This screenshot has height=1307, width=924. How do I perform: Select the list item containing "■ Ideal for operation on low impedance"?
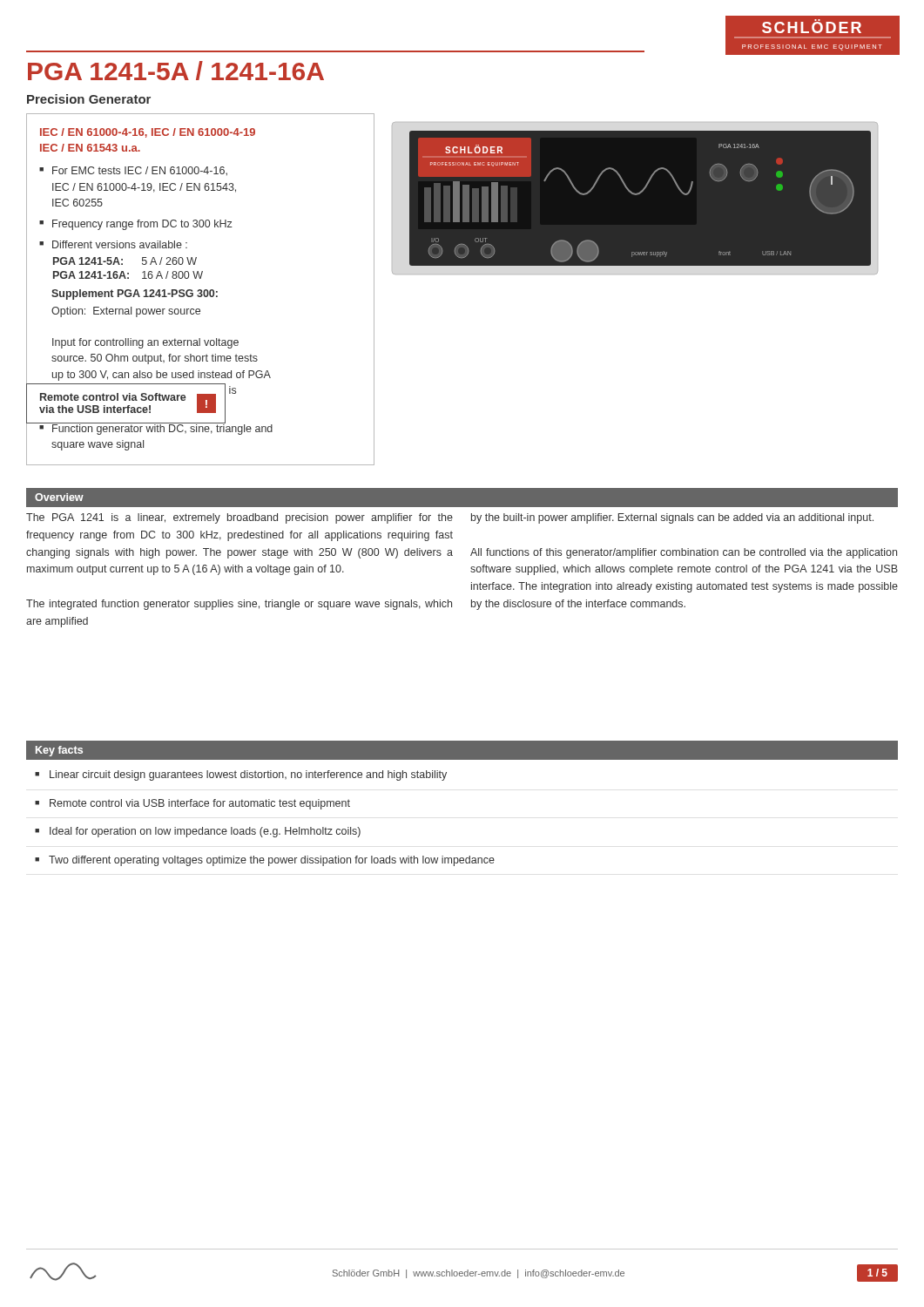click(x=198, y=831)
